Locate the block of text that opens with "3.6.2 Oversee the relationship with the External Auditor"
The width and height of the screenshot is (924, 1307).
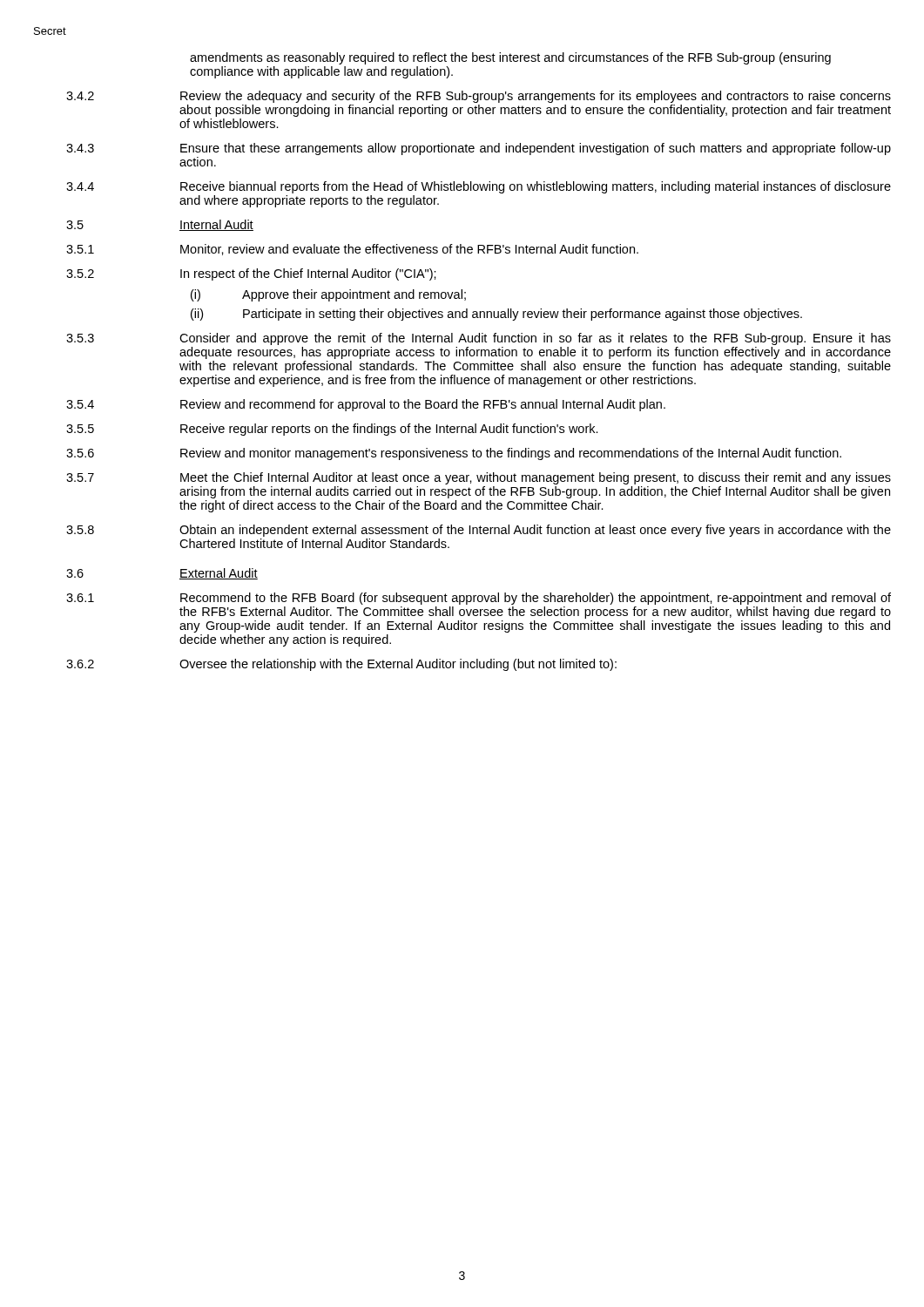[x=462, y=664]
